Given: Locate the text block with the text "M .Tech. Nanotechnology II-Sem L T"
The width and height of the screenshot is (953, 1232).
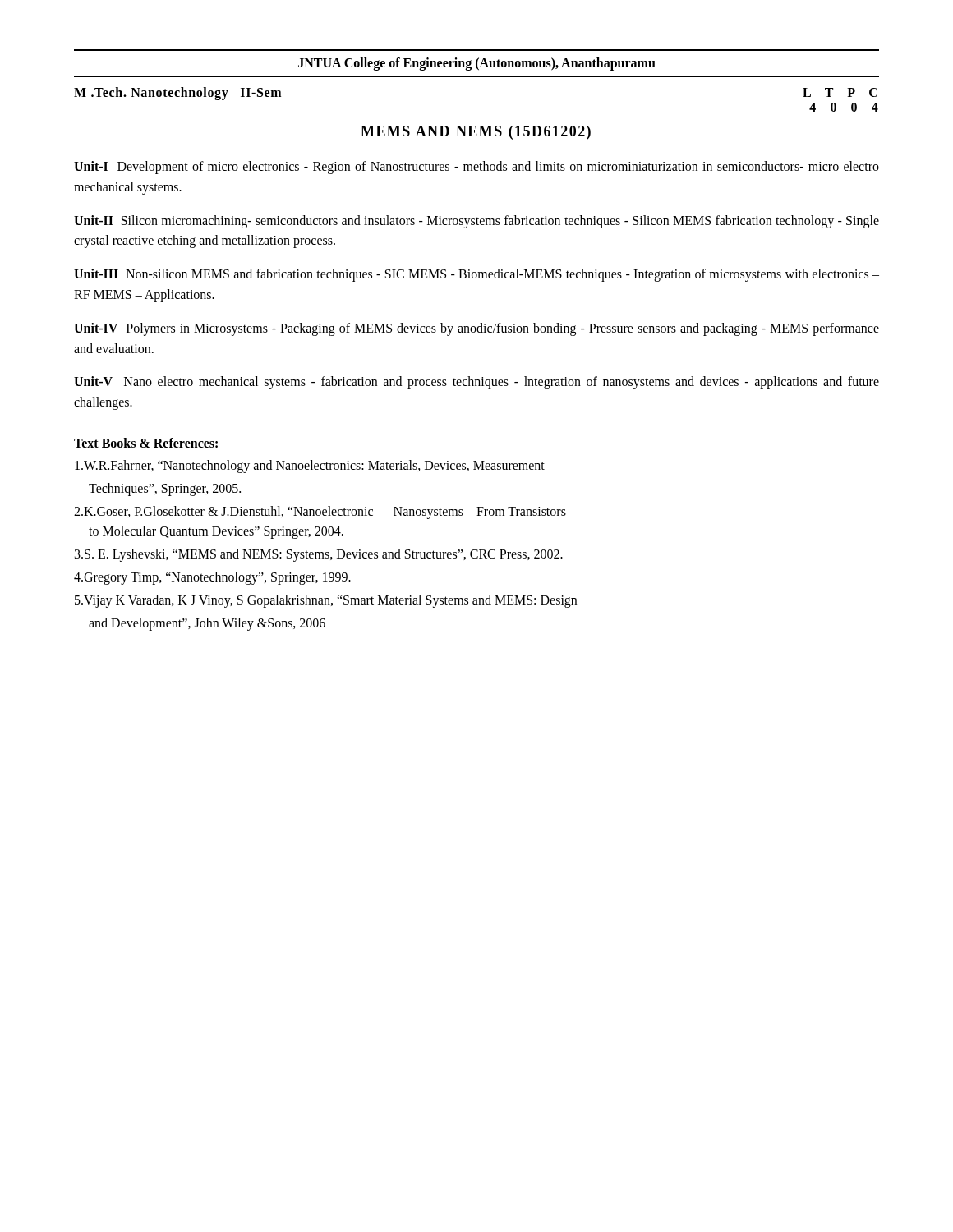Looking at the screenshot, I should (x=176, y=93).
